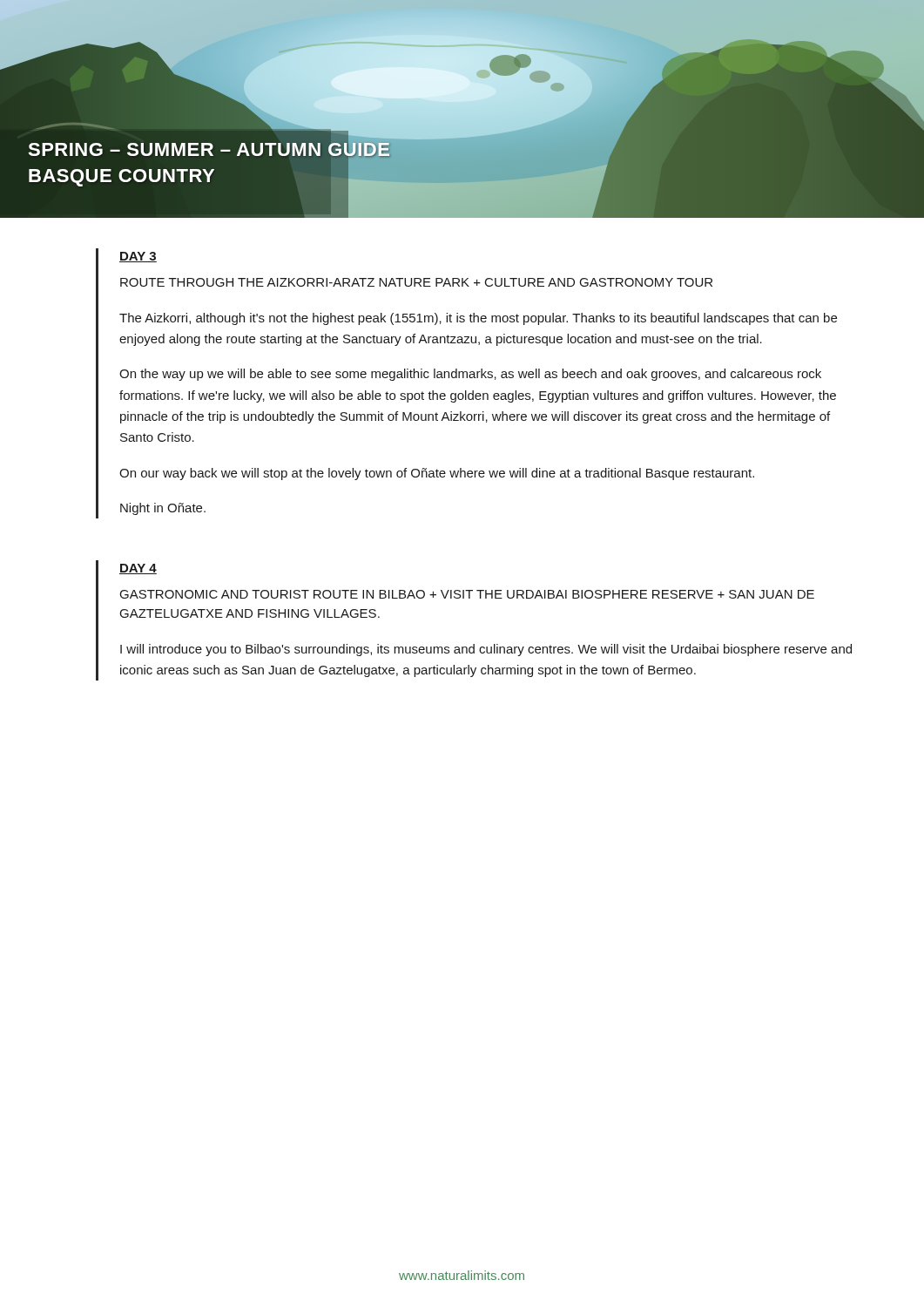Where is the passage that starts "On the way up we will"?
The height and width of the screenshot is (1307, 924).
point(478,405)
